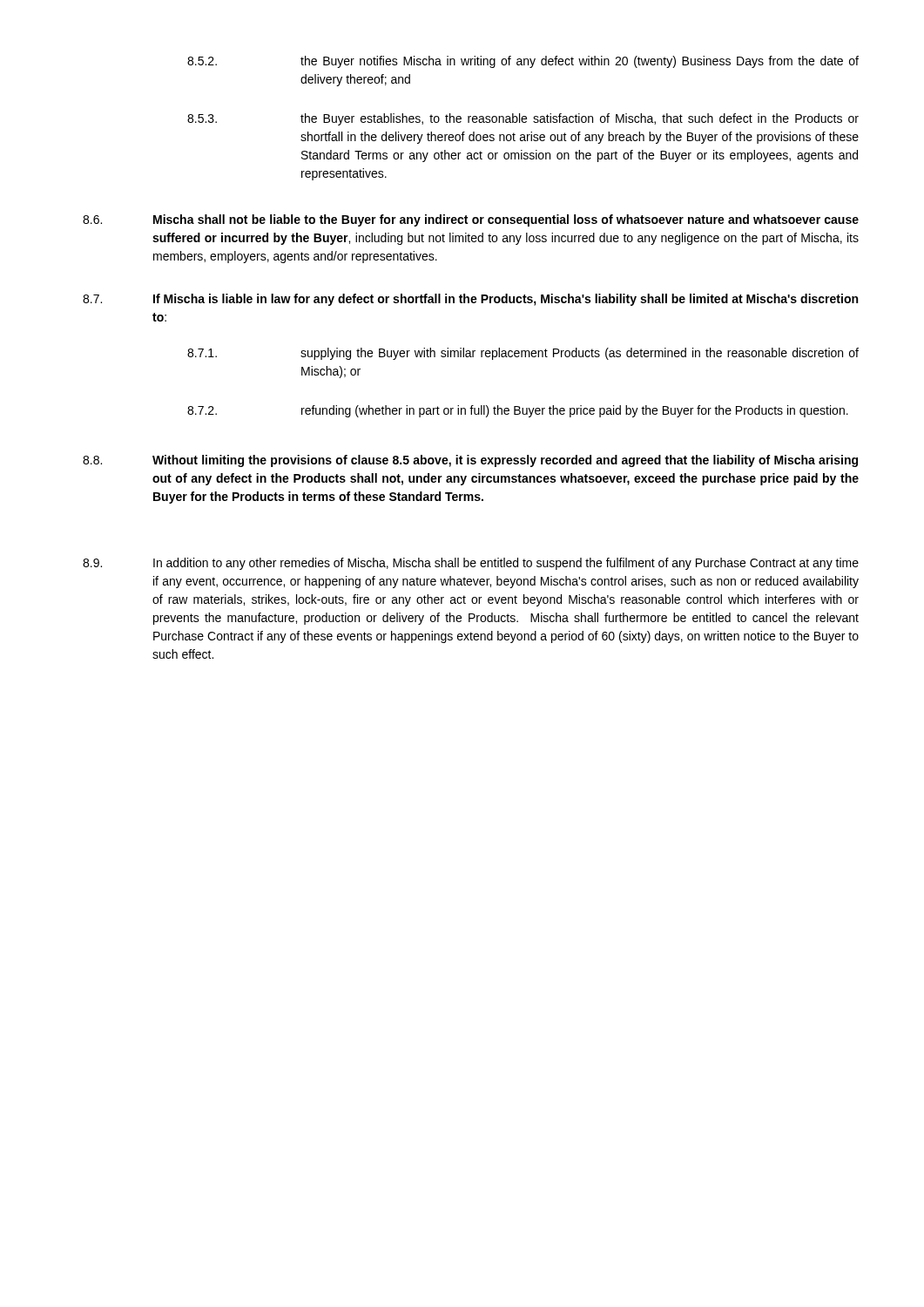Point to the passage starting "8.7. If Mischa is liable in law"
Screen dimensions: 1307x924
pos(471,308)
